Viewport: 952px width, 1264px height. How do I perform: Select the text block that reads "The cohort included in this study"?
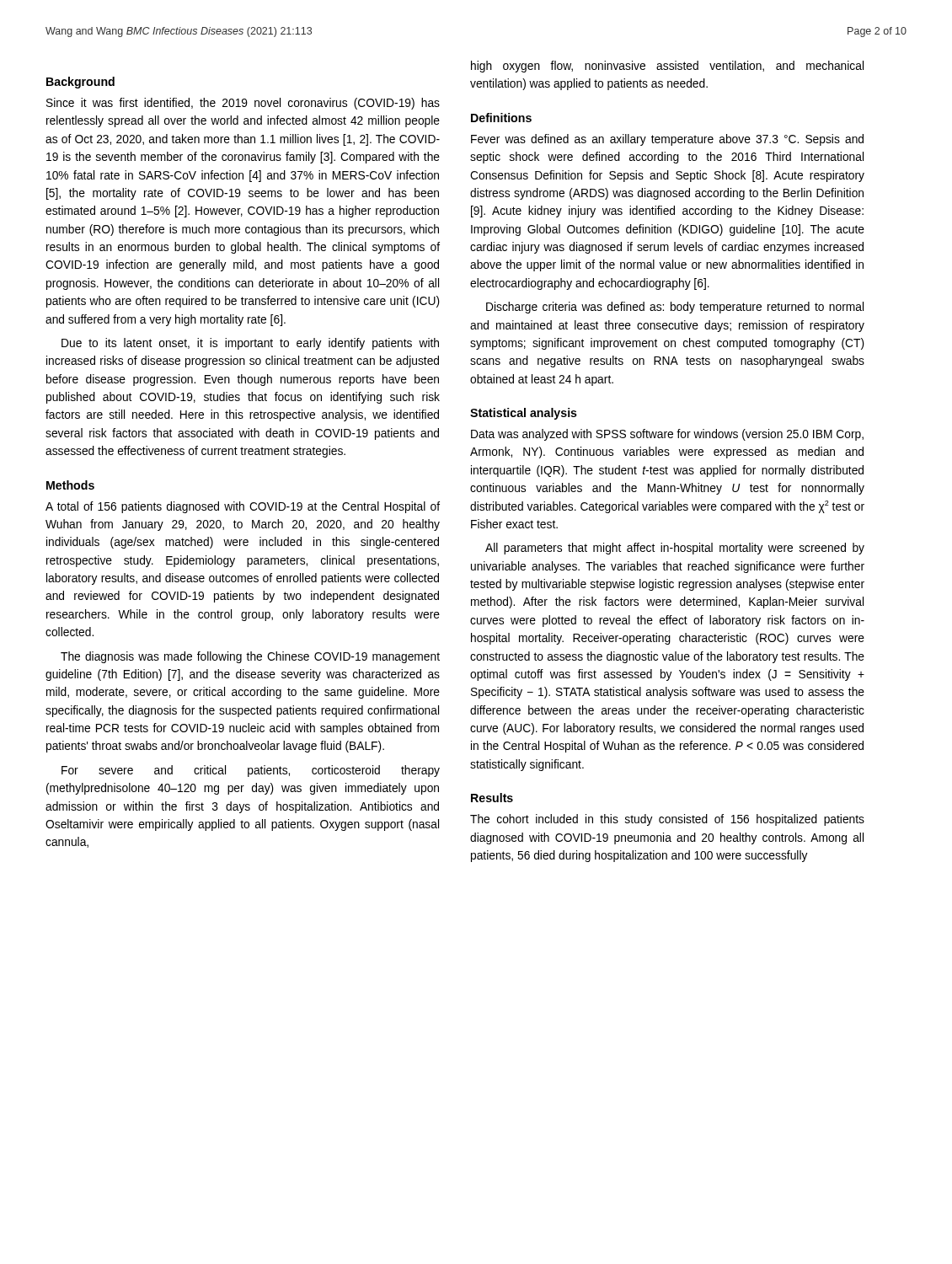coord(667,838)
